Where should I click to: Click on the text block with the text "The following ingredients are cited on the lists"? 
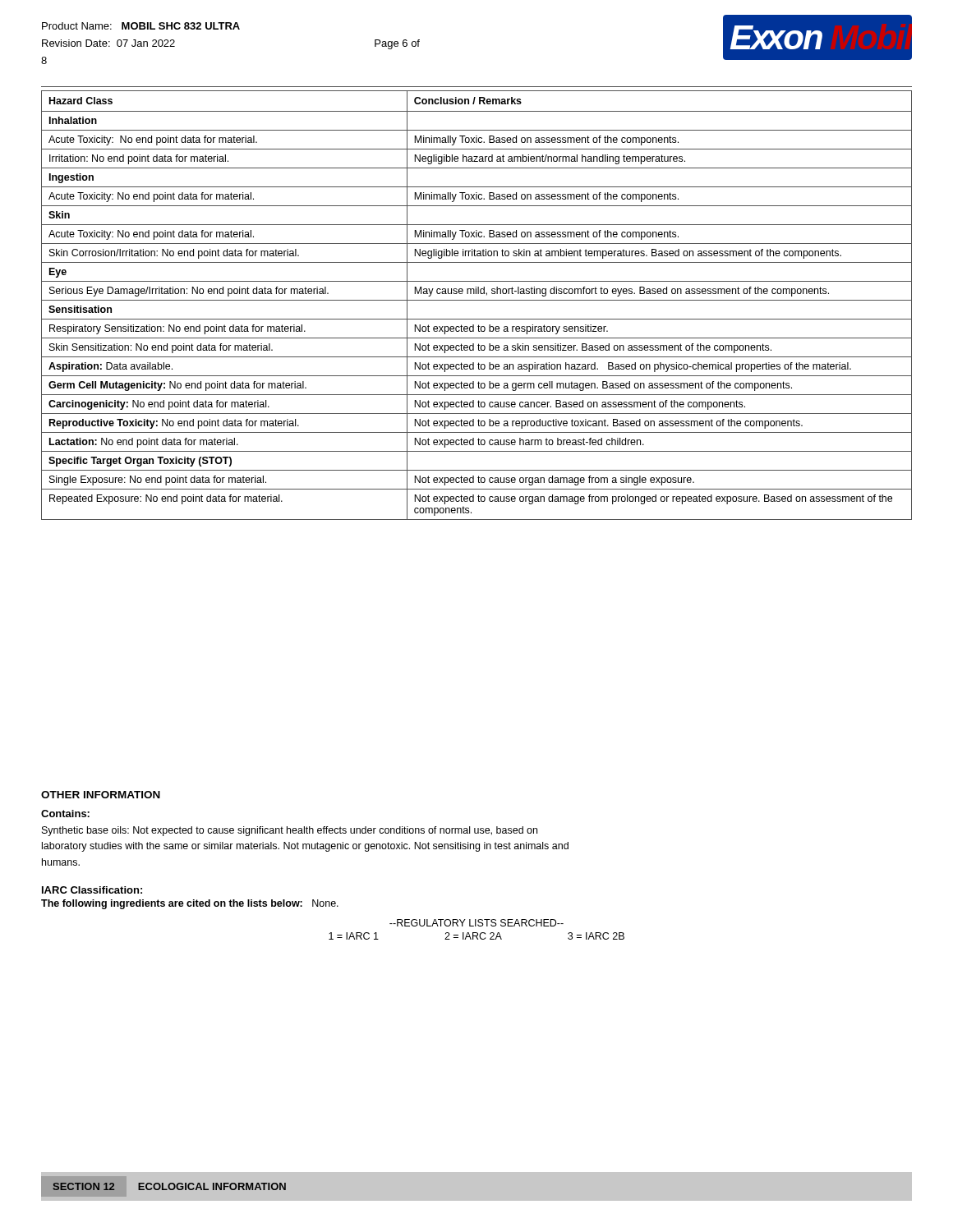pos(190,904)
